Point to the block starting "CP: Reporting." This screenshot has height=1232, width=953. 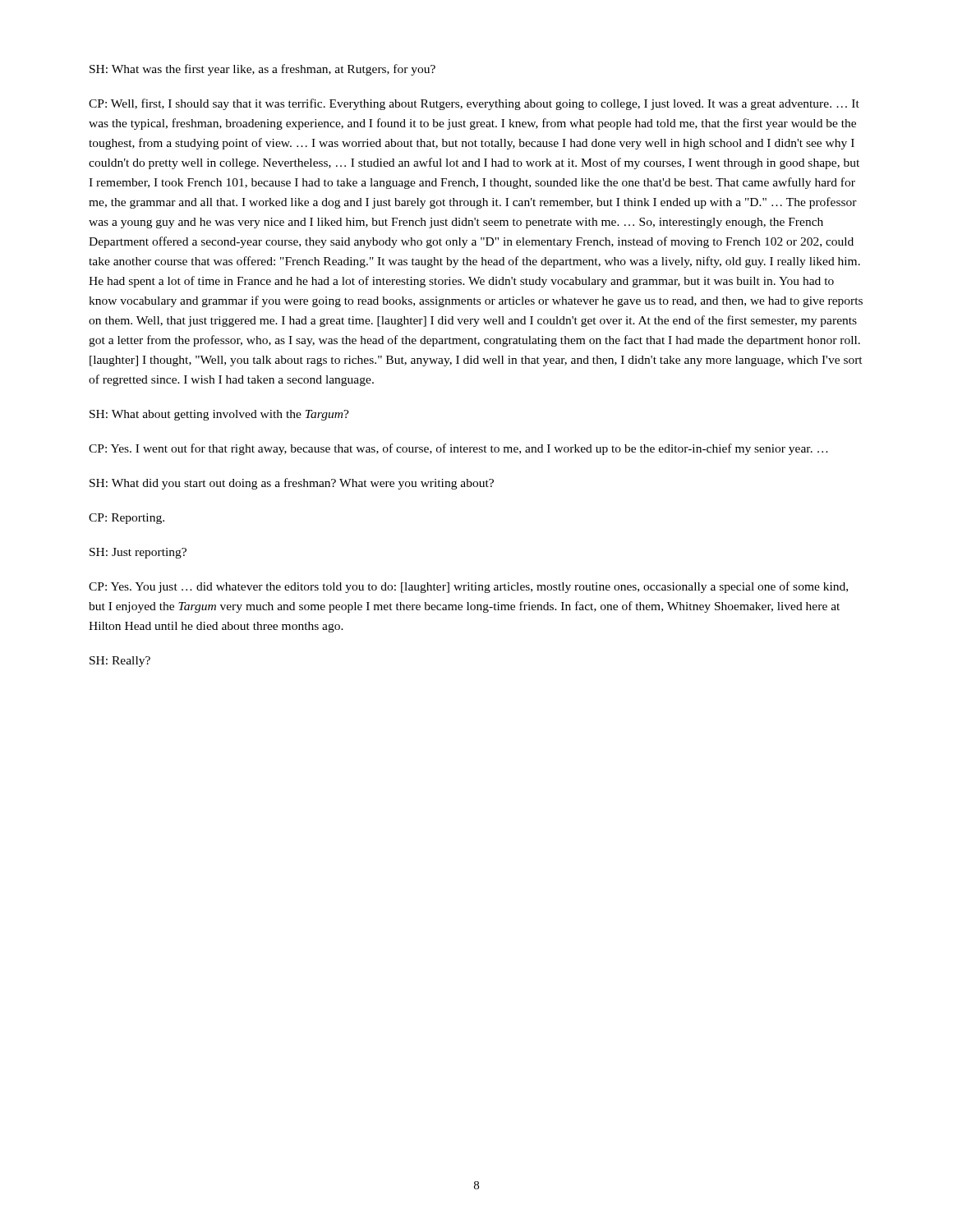tap(127, 519)
